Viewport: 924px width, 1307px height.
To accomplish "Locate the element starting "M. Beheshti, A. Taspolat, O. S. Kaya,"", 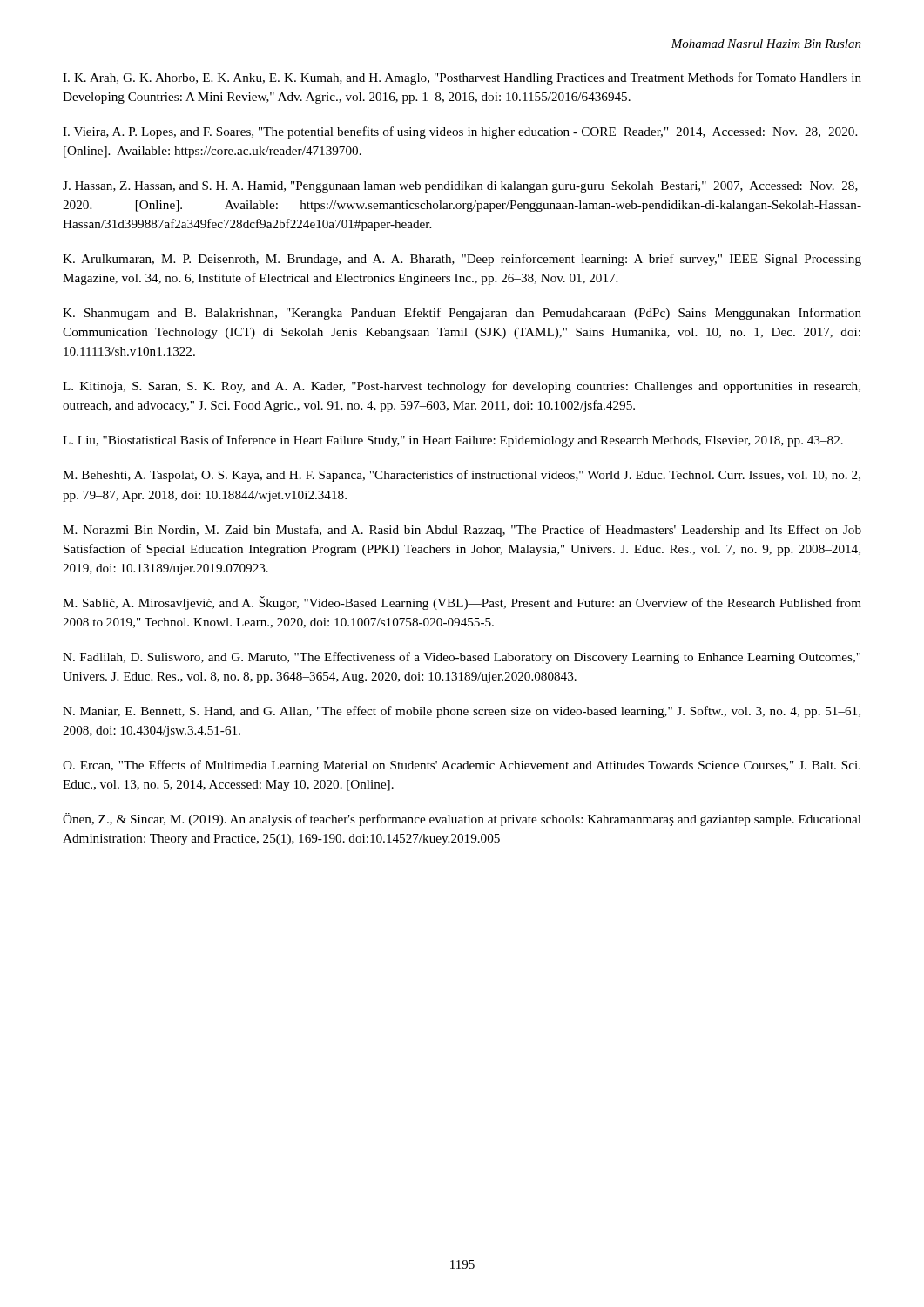I will pyautogui.click(x=462, y=484).
